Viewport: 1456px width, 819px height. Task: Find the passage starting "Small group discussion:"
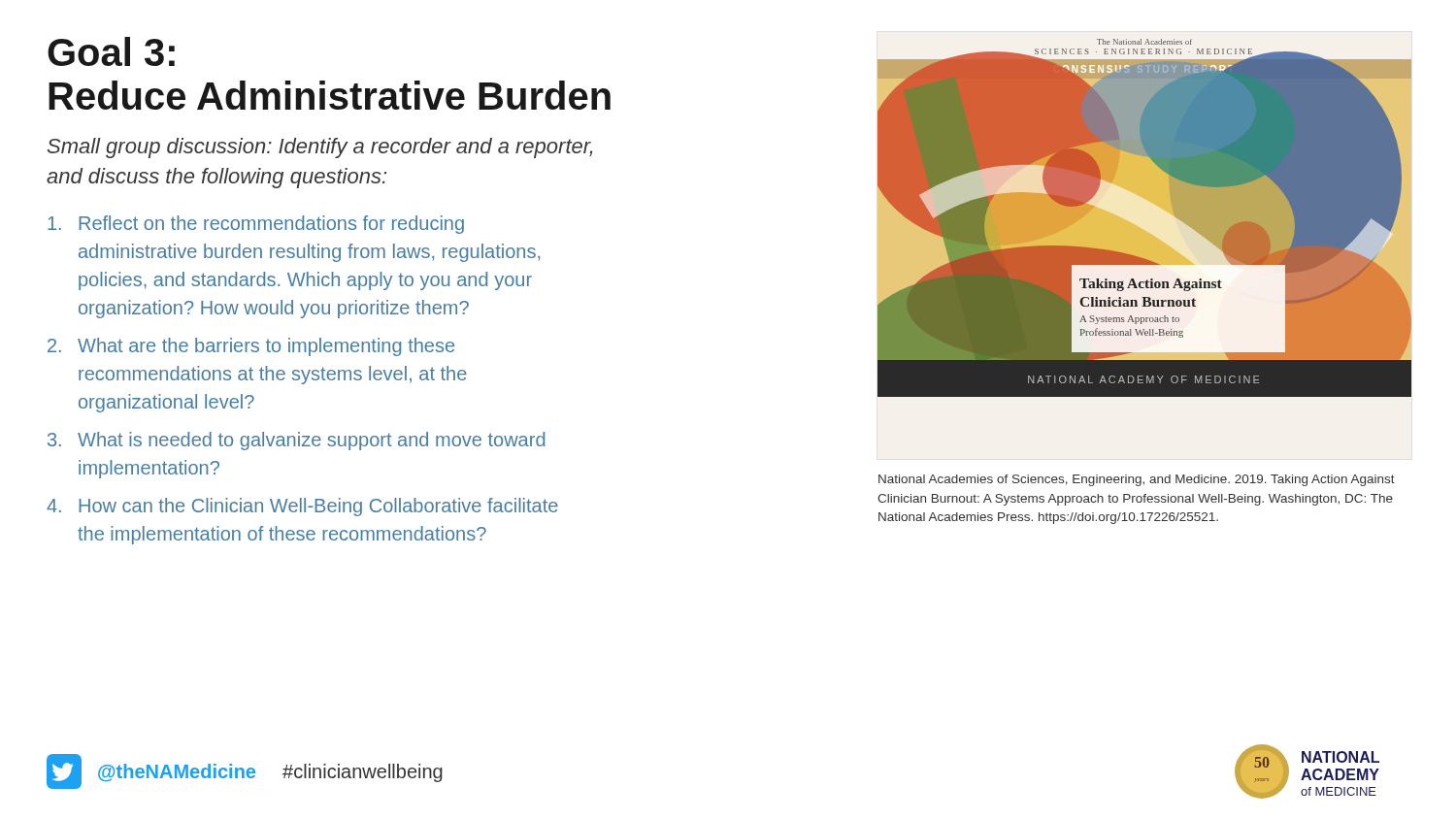coord(321,161)
